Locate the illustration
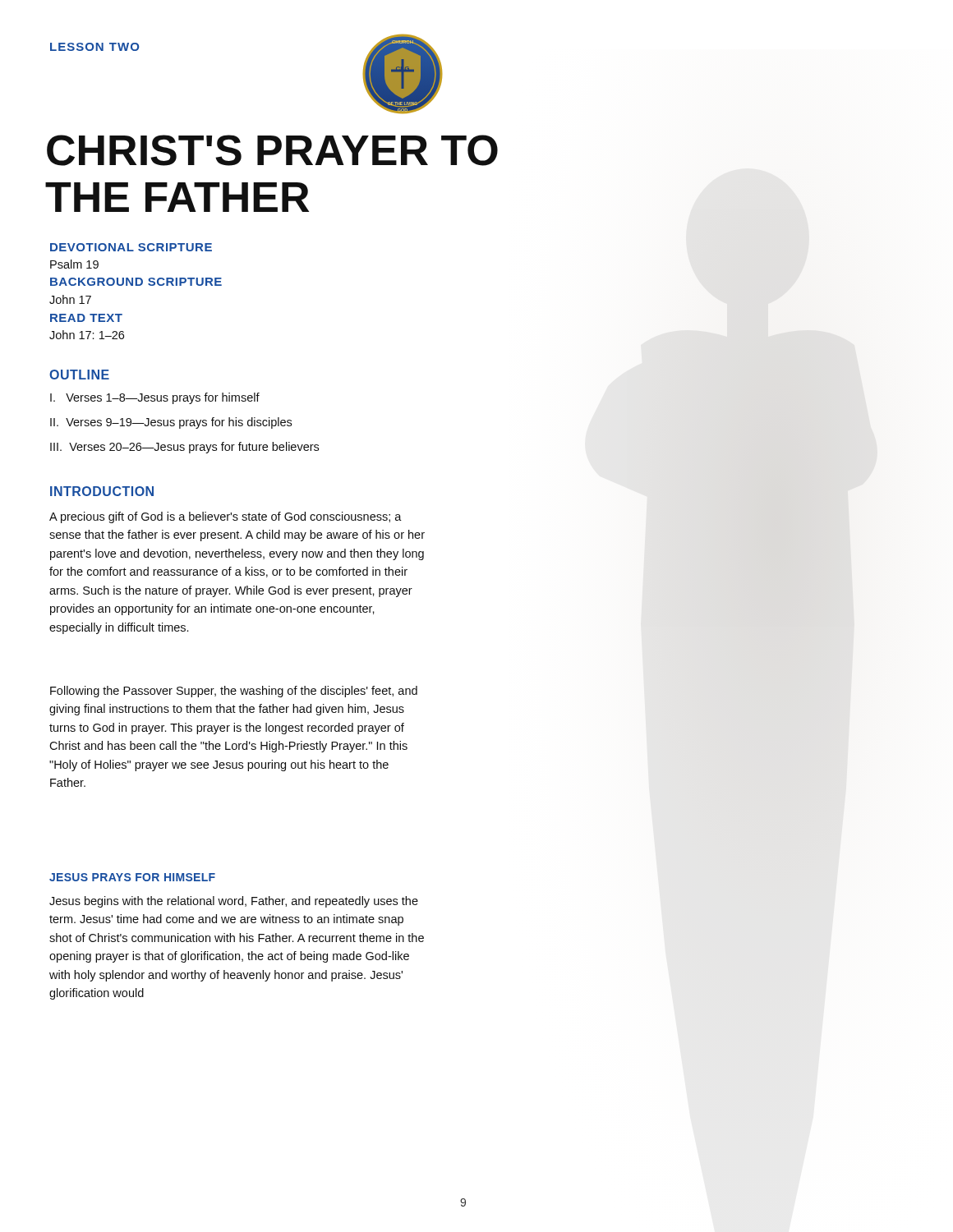The height and width of the screenshot is (1232, 953). coord(731,641)
